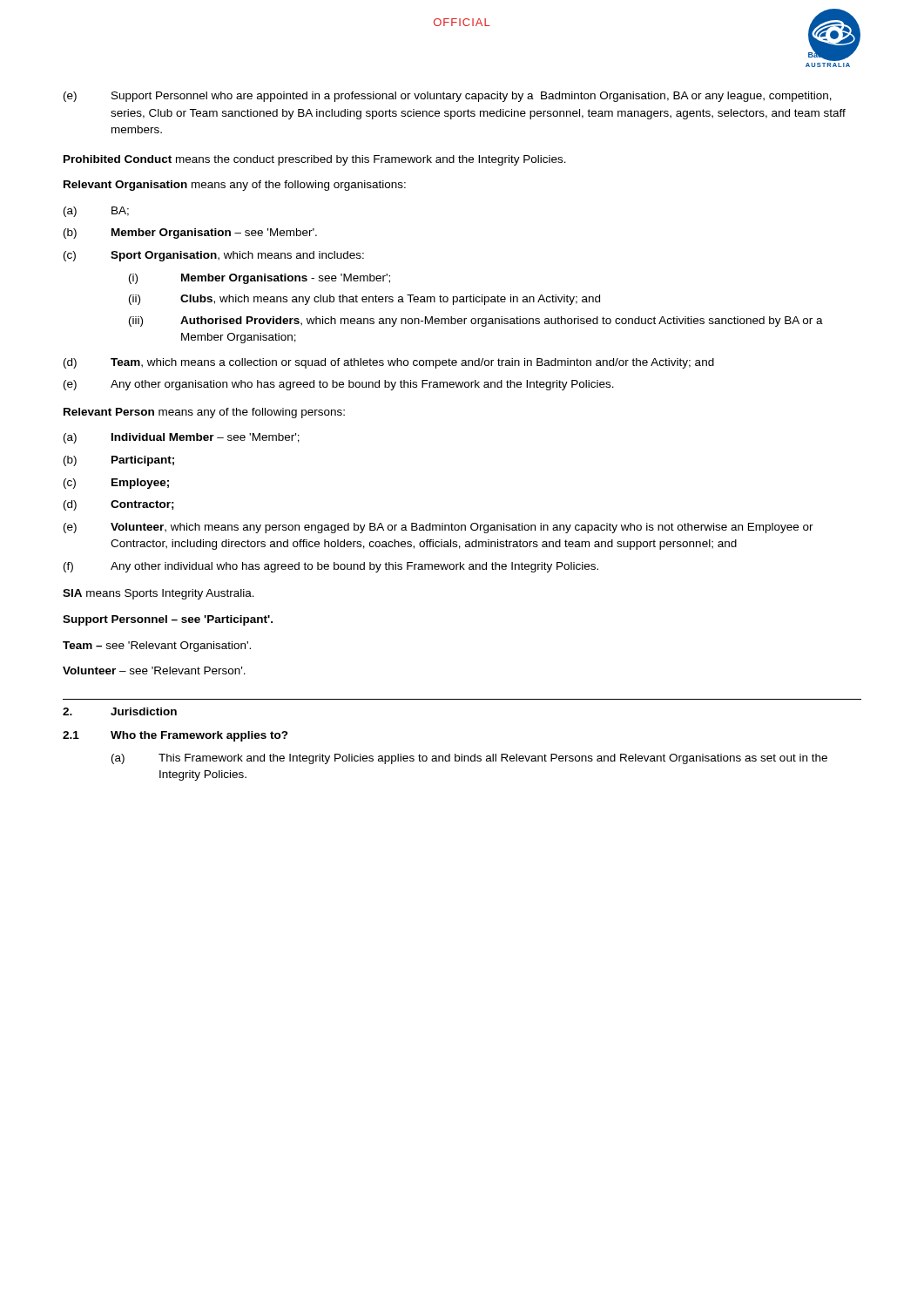The height and width of the screenshot is (1307, 924).
Task: Click on the region starting "2.1 Who the Framework applies to?"
Action: [175, 736]
